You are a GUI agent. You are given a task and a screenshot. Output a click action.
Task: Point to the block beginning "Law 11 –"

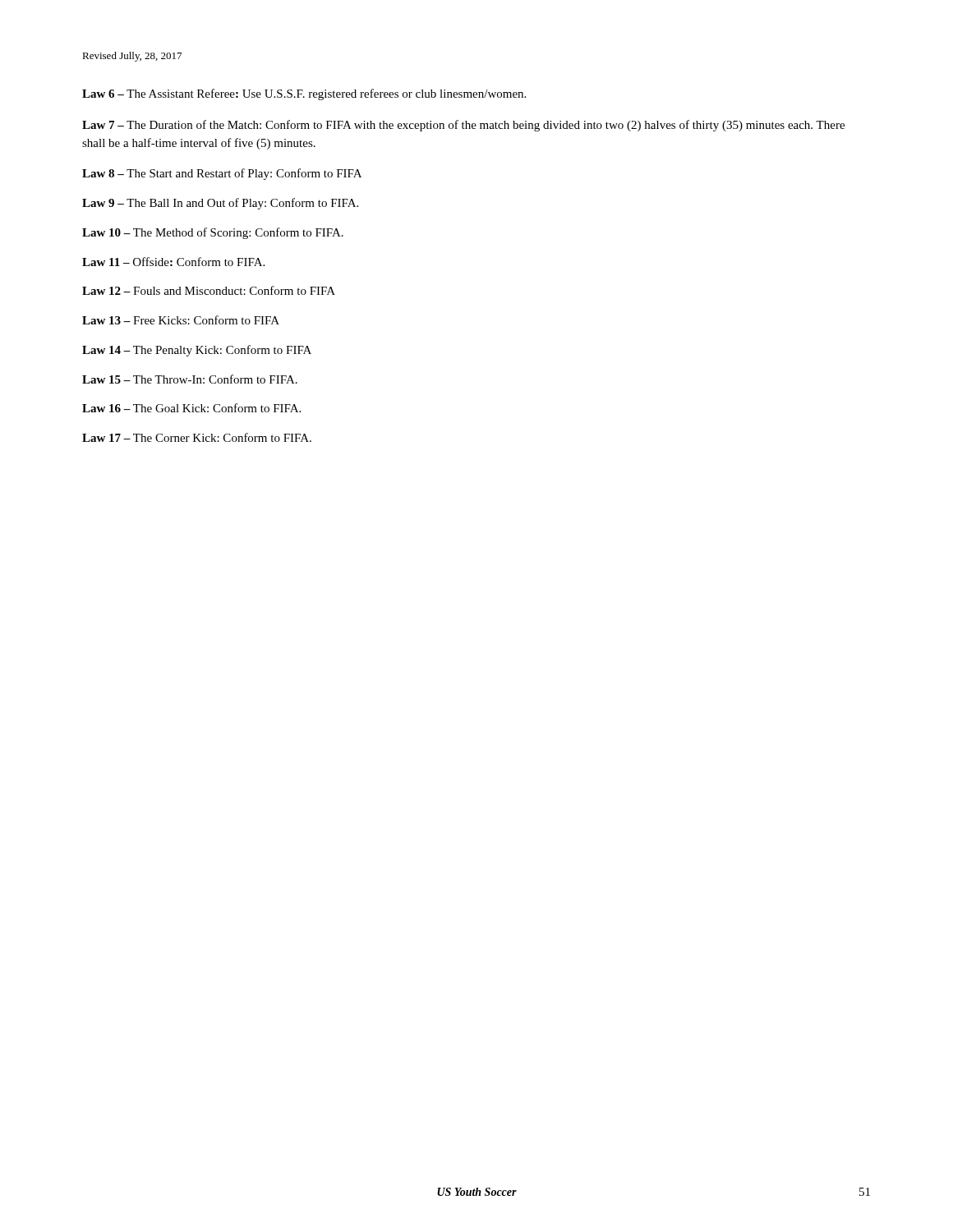[174, 262]
